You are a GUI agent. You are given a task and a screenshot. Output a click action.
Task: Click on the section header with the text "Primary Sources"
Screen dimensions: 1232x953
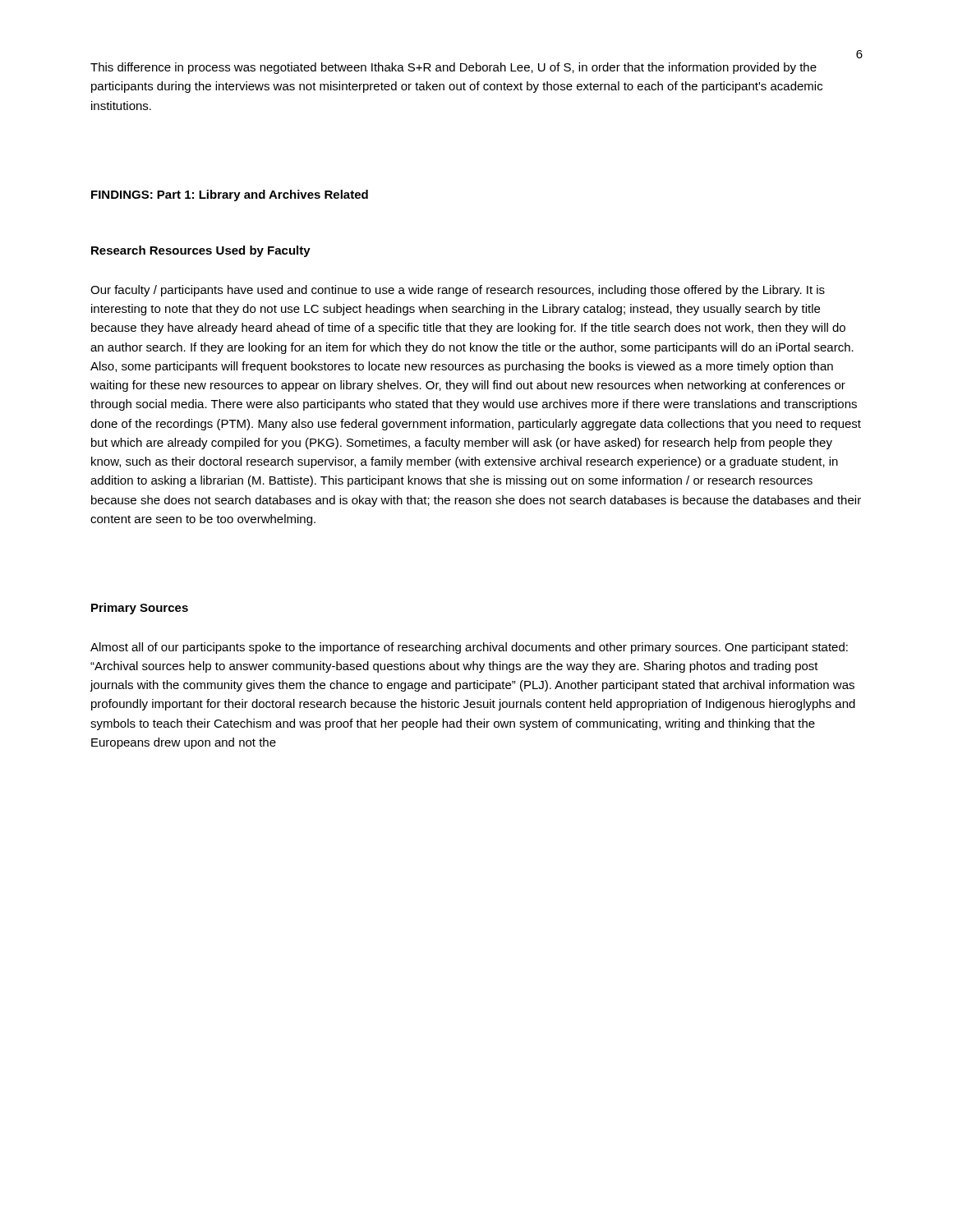[x=139, y=607]
